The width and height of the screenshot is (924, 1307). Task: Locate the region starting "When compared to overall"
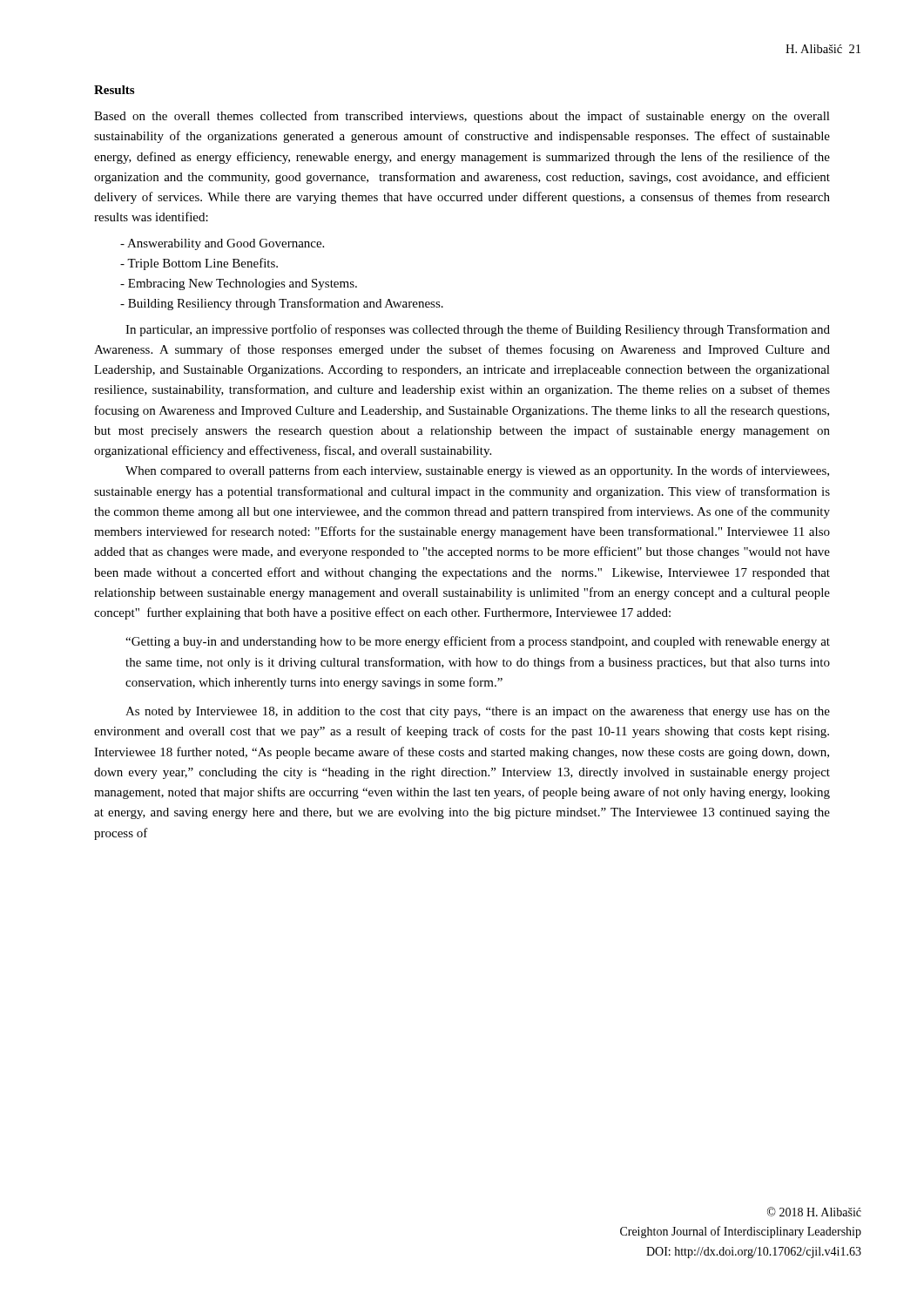[462, 542]
